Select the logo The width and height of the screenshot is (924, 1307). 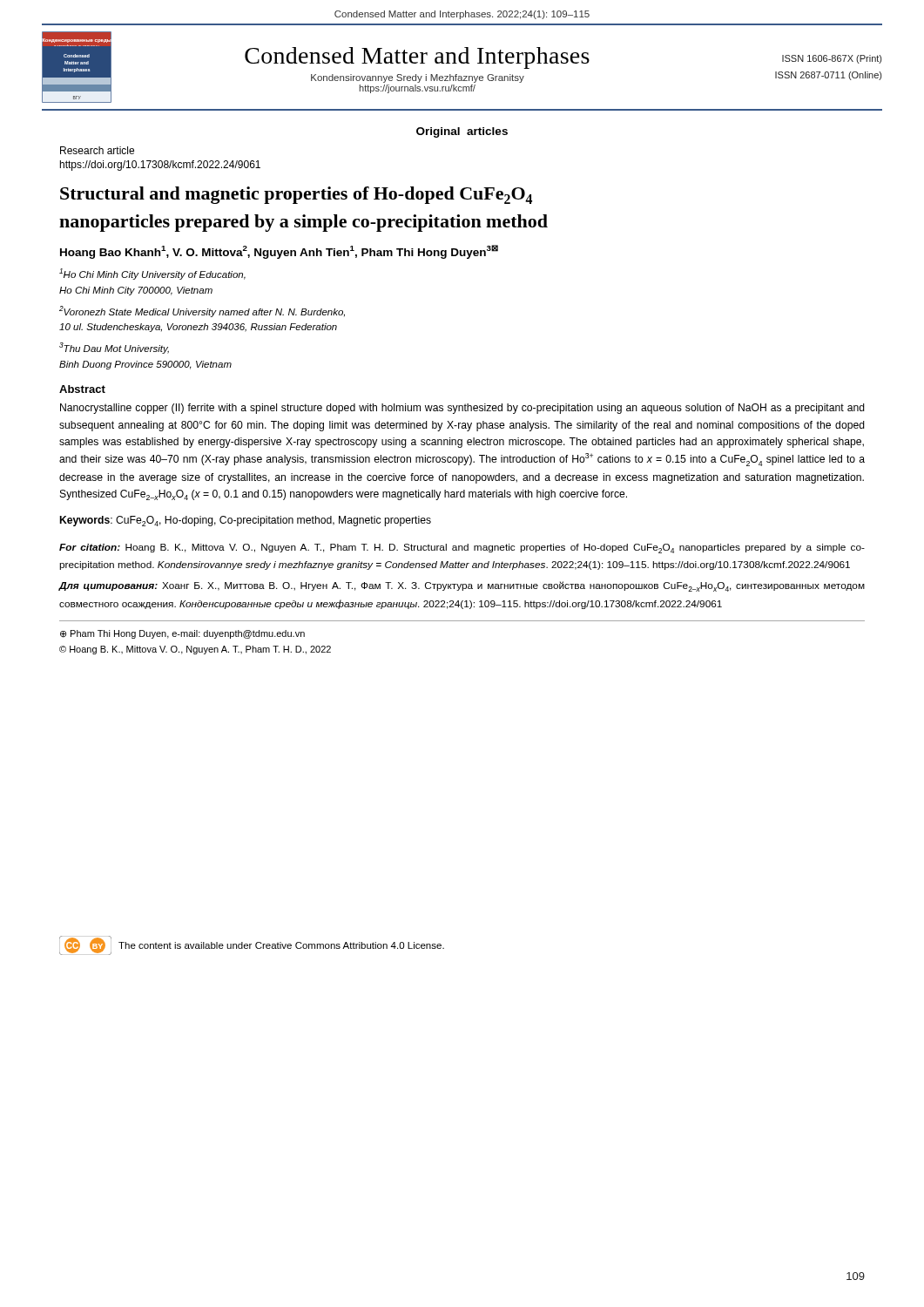[x=77, y=67]
